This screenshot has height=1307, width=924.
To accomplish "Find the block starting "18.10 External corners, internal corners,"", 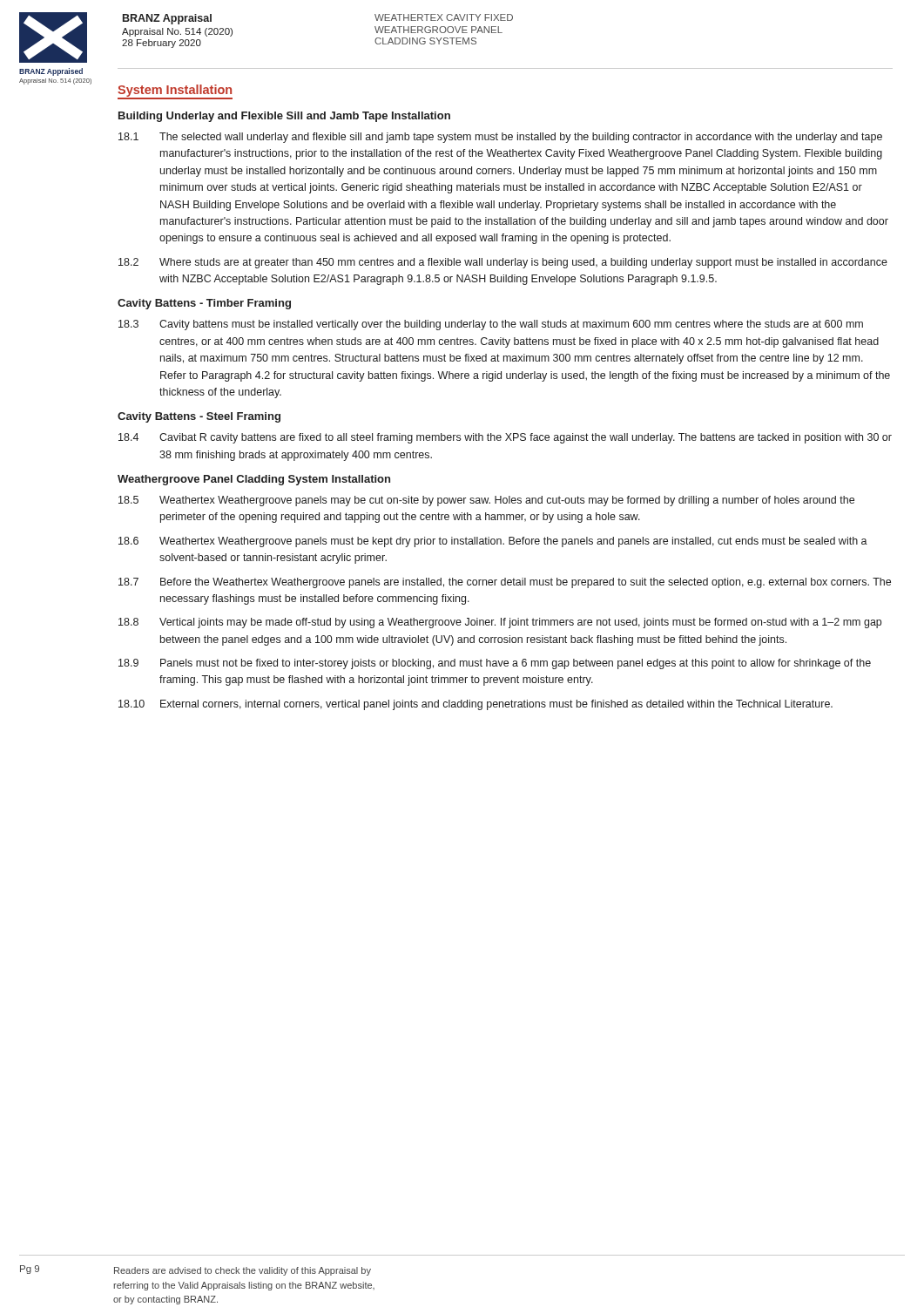I will click(x=505, y=704).
